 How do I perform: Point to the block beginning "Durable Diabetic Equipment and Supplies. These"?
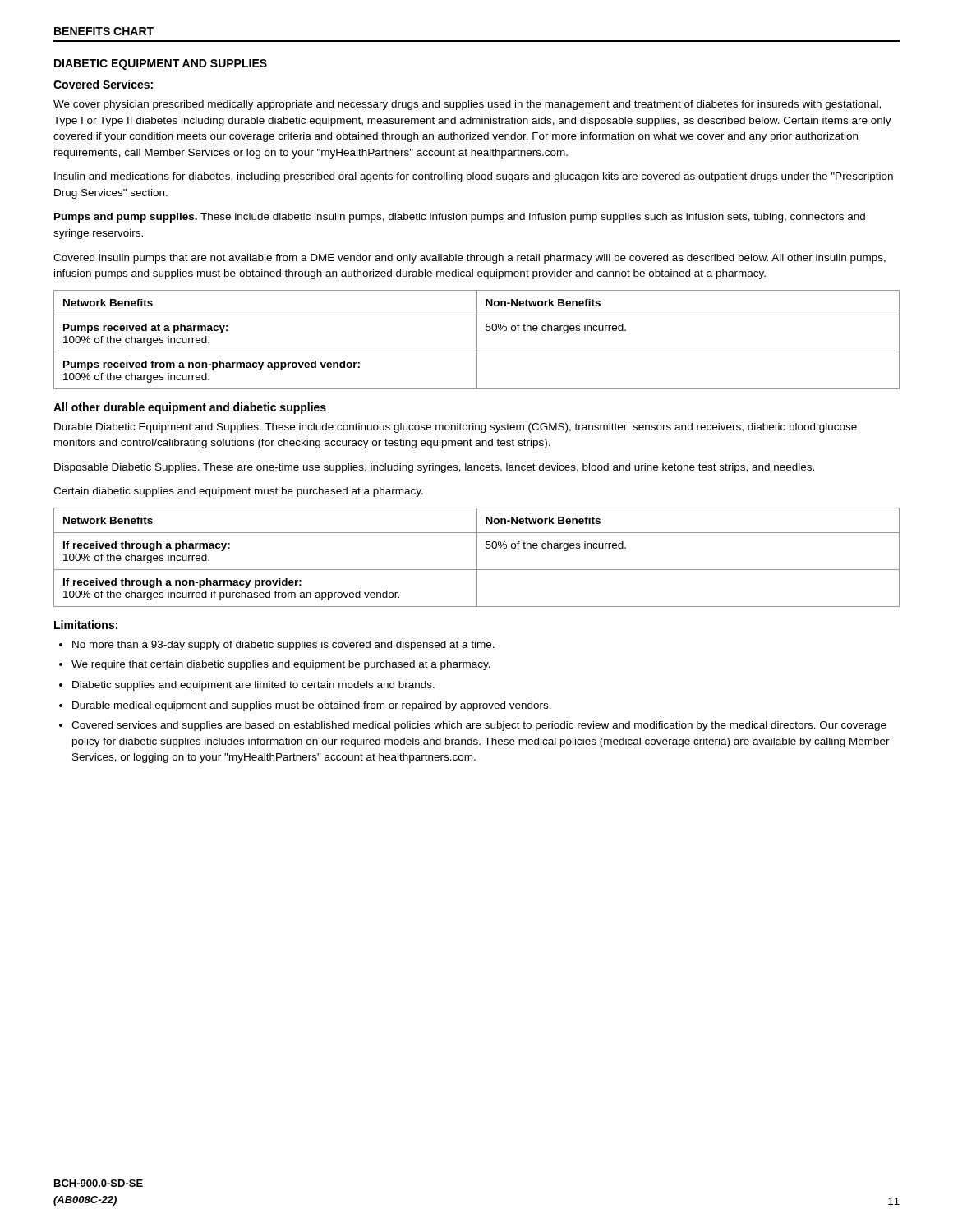476,435
